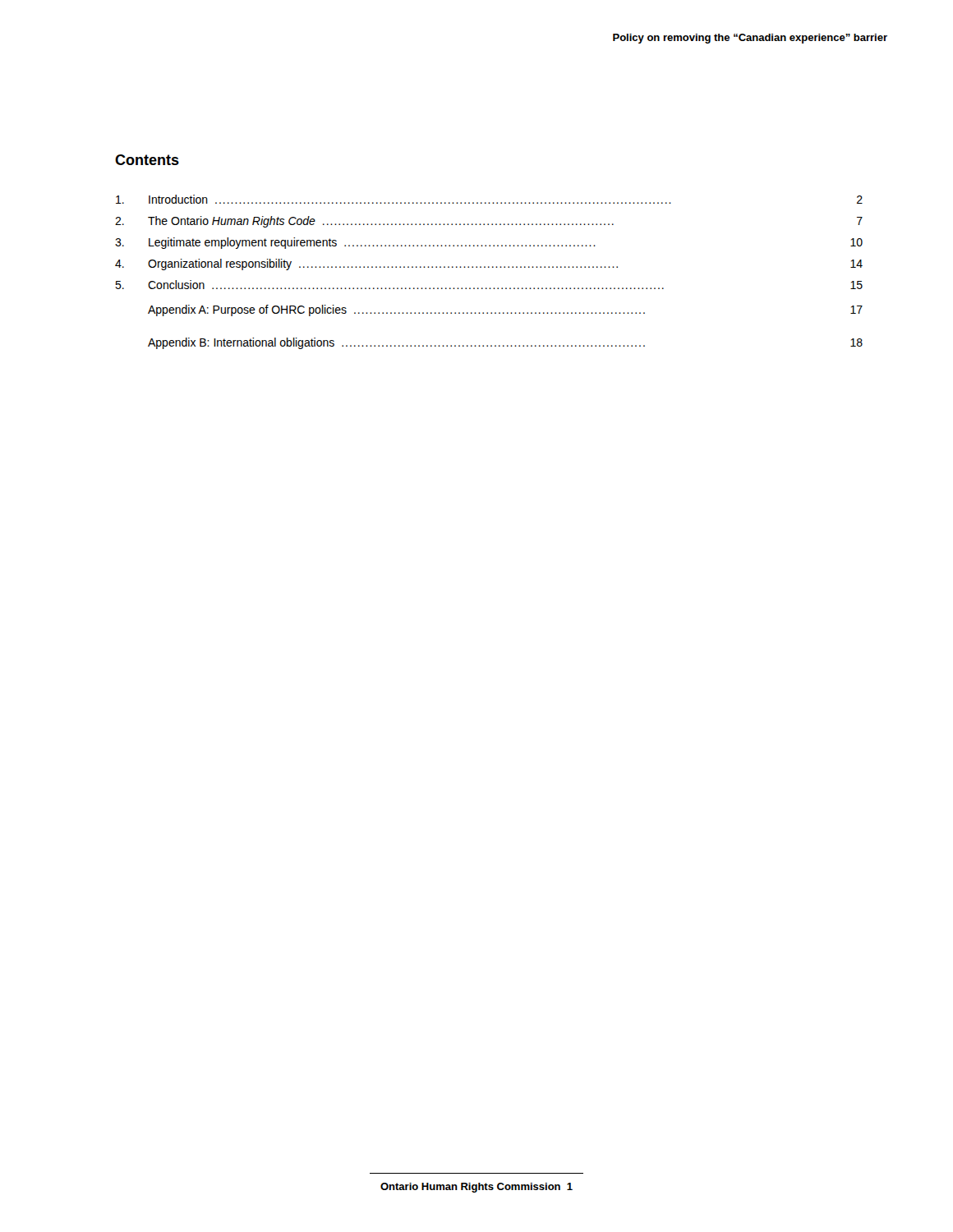This screenshot has height=1232, width=953.
Task: Navigate to the text starting "2. The Ontario Human Rights Code"
Action: (489, 221)
